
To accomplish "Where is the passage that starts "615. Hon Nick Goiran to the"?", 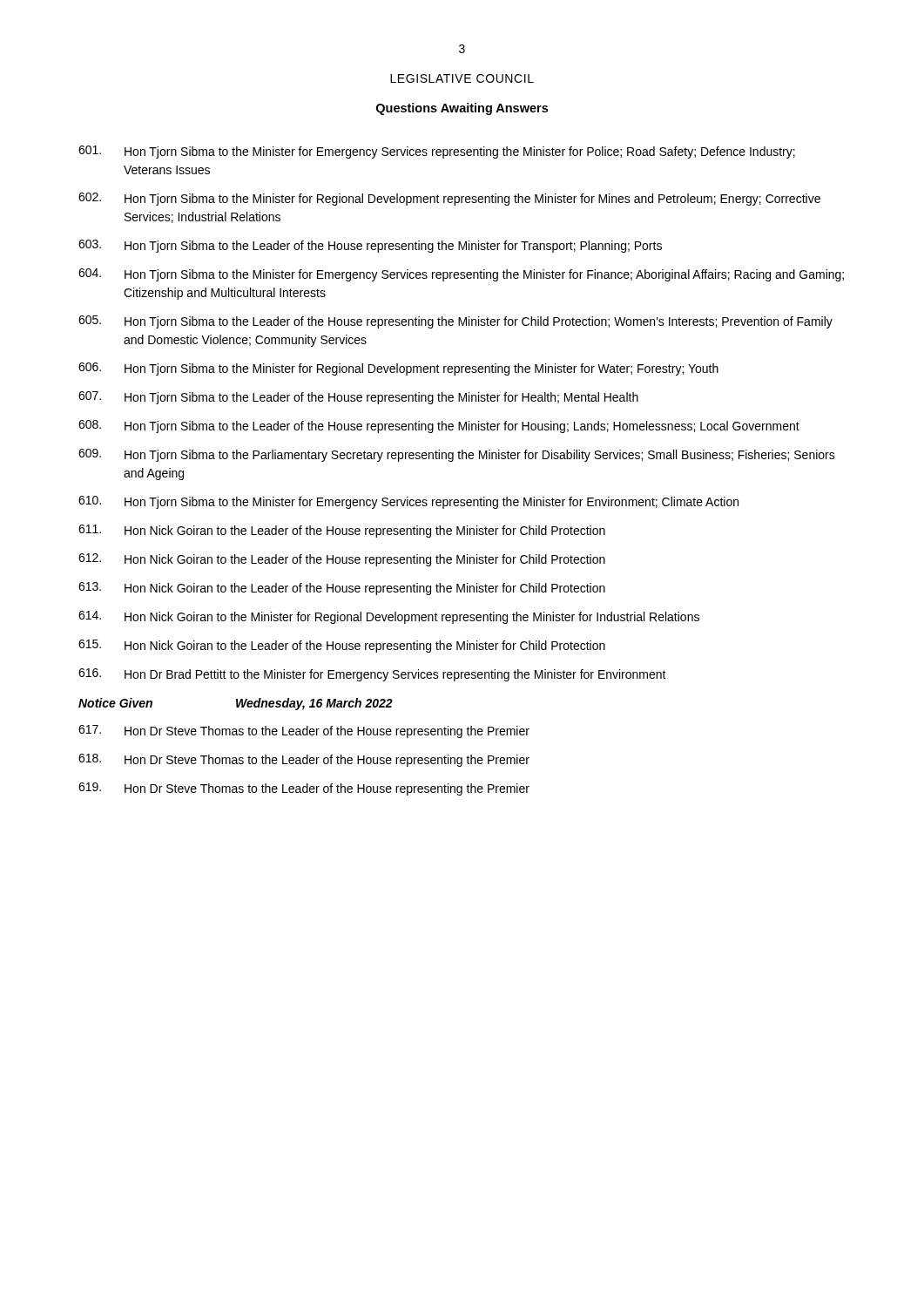I will [x=342, y=646].
